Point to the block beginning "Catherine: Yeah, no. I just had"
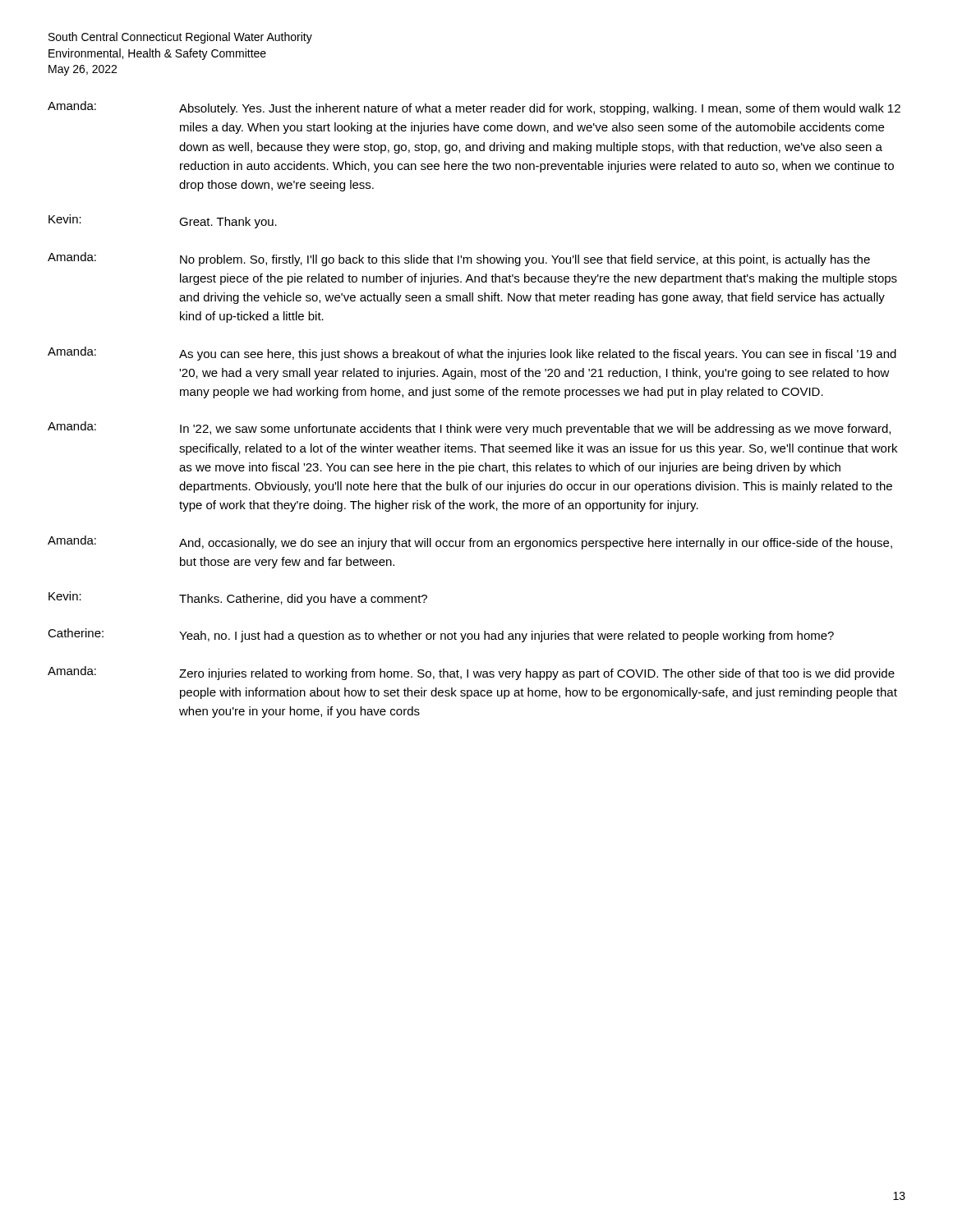The height and width of the screenshot is (1232, 953). coord(476,636)
